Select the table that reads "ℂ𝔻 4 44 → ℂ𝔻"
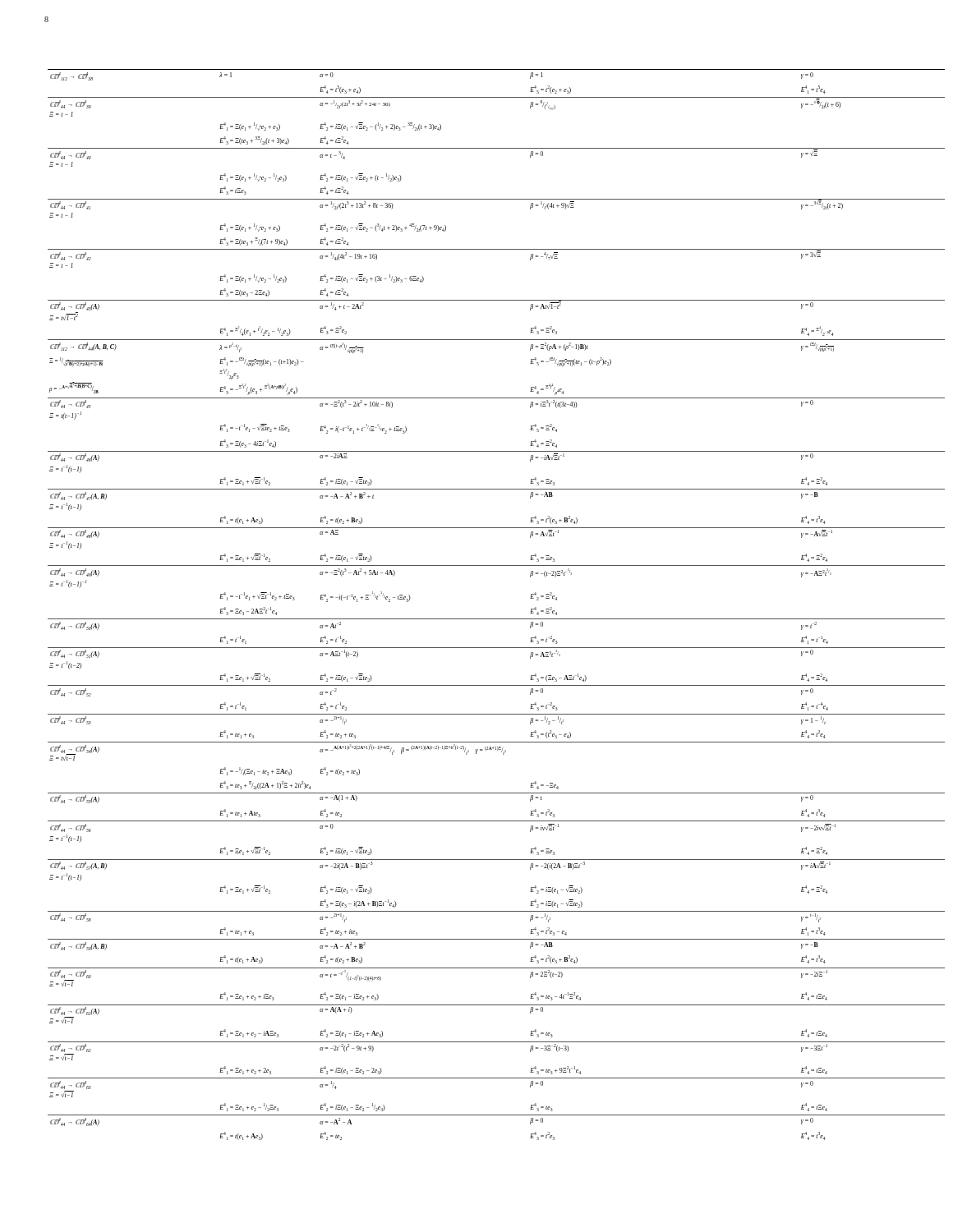The width and height of the screenshot is (953, 1232). point(484,629)
